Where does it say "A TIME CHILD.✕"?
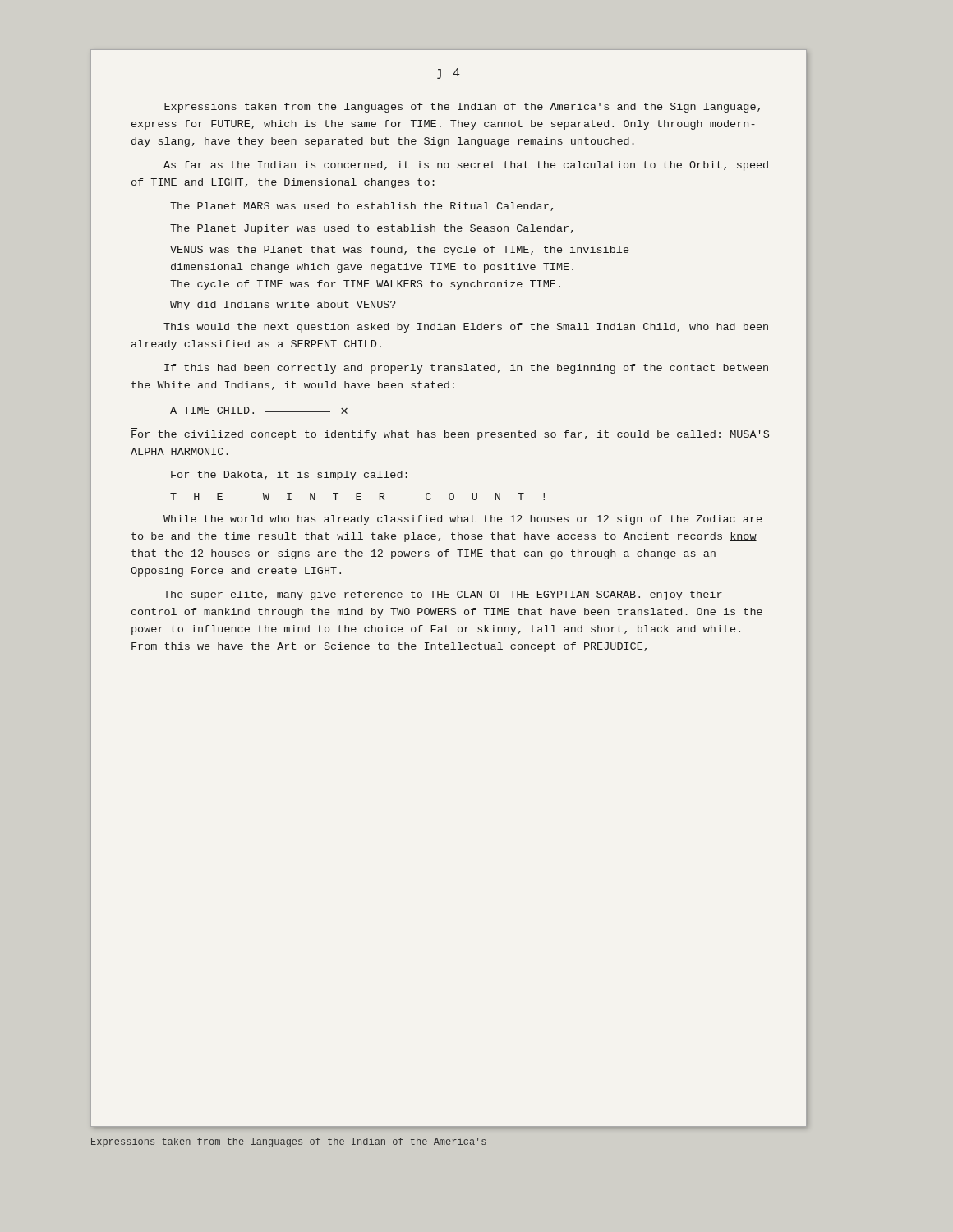The height and width of the screenshot is (1232, 953). point(259,412)
